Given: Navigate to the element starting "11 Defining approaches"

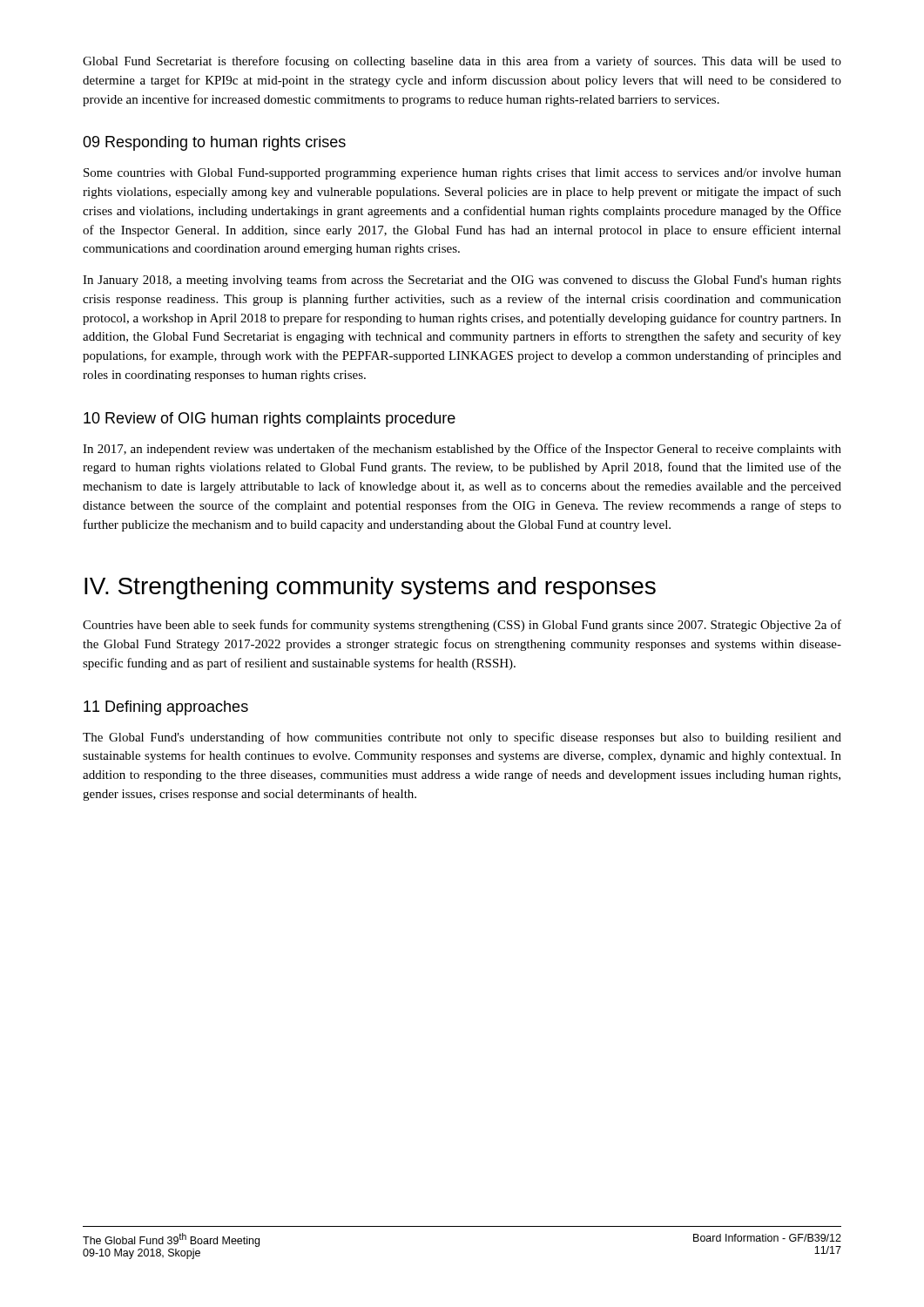Looking at the screenshot, I should (x=165, y=706).
